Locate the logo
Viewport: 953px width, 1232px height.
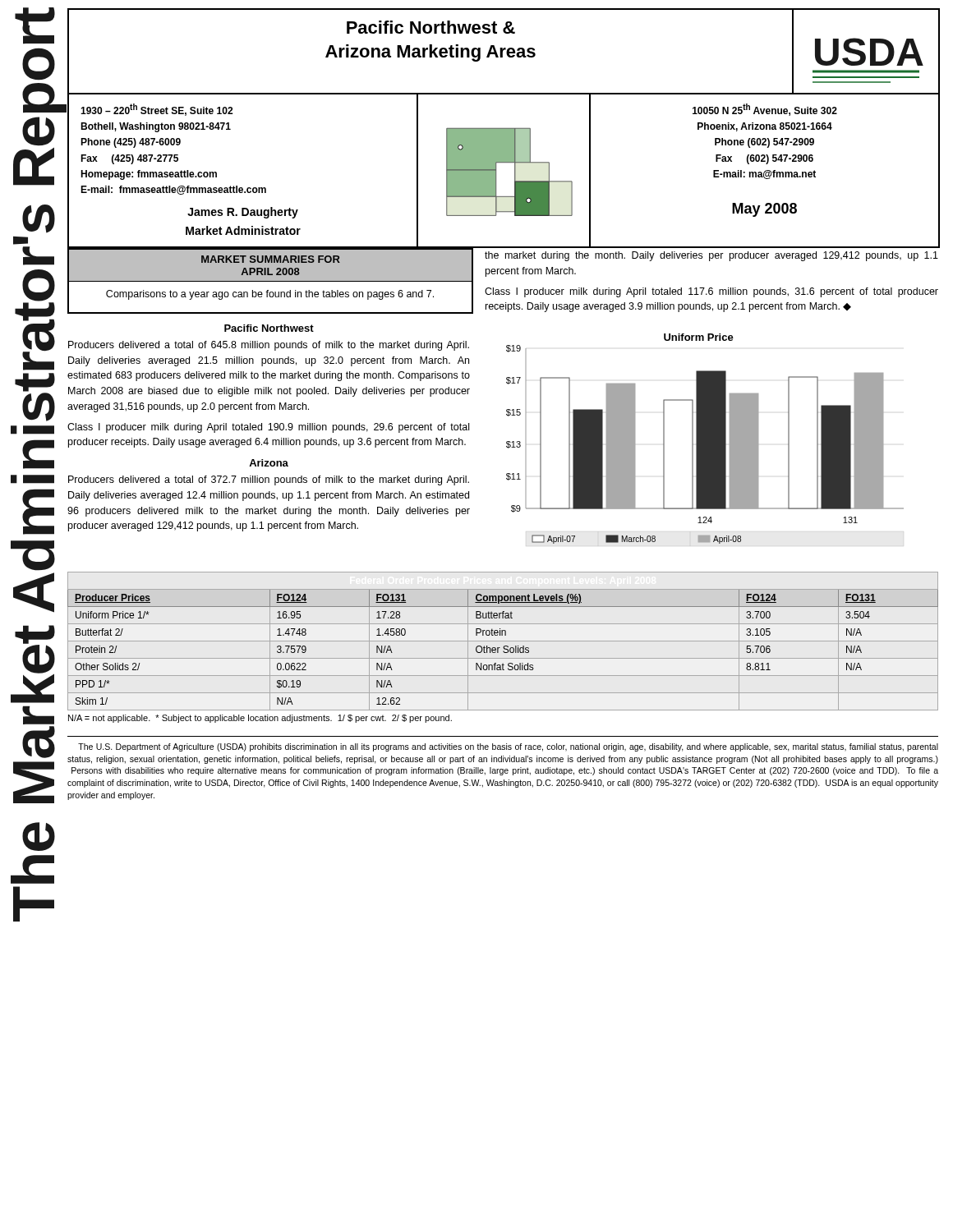coord(866,51)
